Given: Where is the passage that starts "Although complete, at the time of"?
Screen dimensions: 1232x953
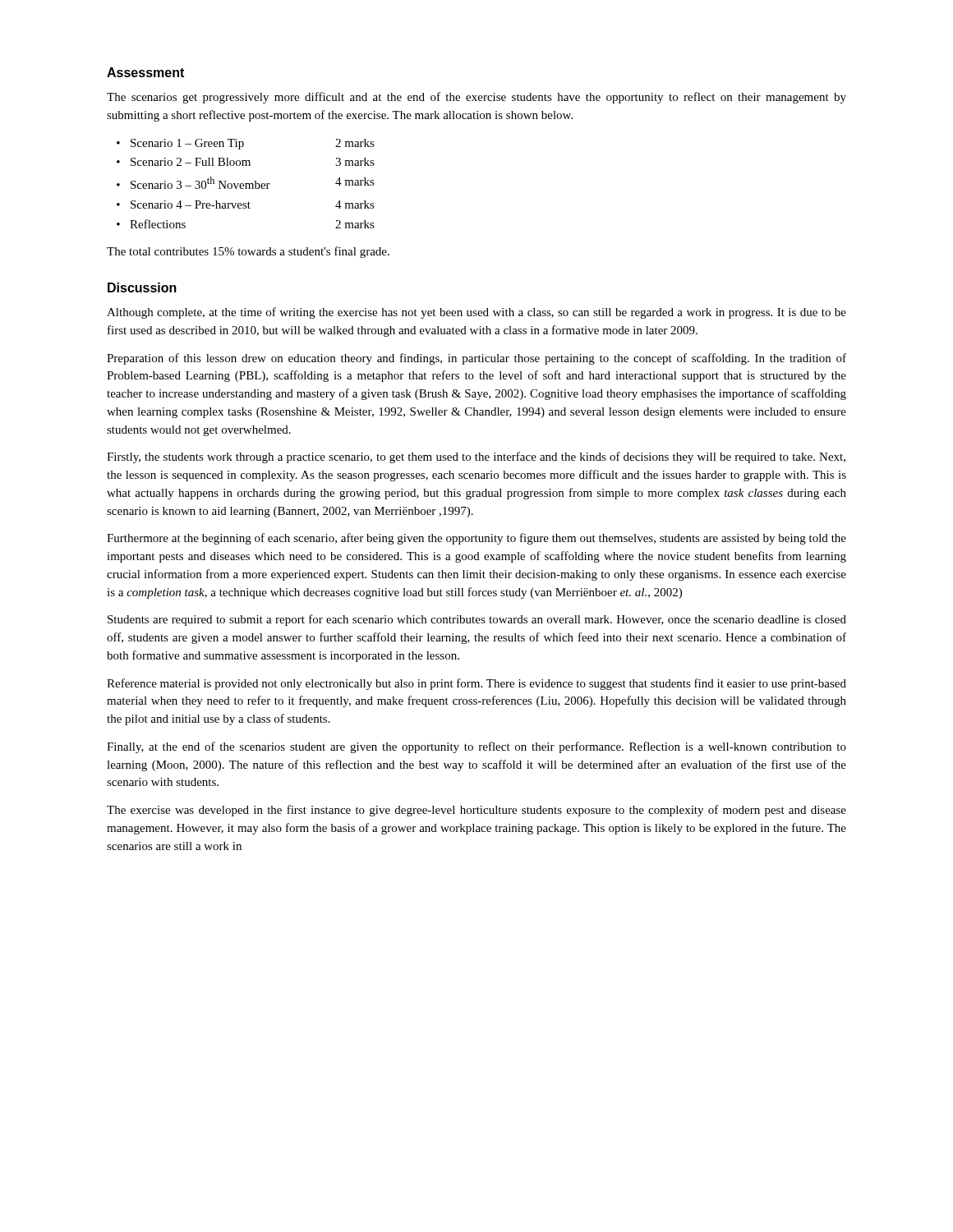Looking at the screenshot, I should (x=476, y=321).
